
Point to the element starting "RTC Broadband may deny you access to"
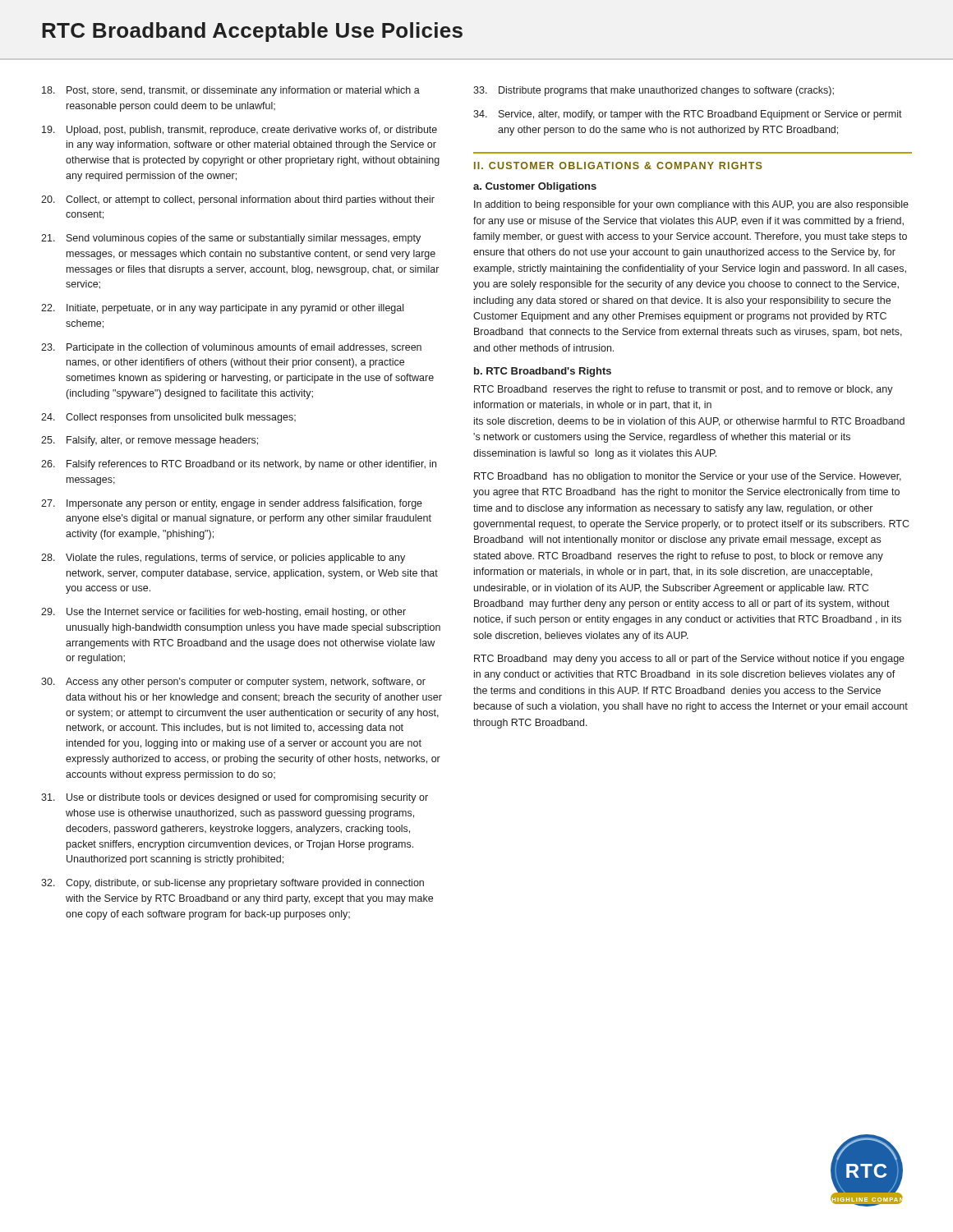690,691
